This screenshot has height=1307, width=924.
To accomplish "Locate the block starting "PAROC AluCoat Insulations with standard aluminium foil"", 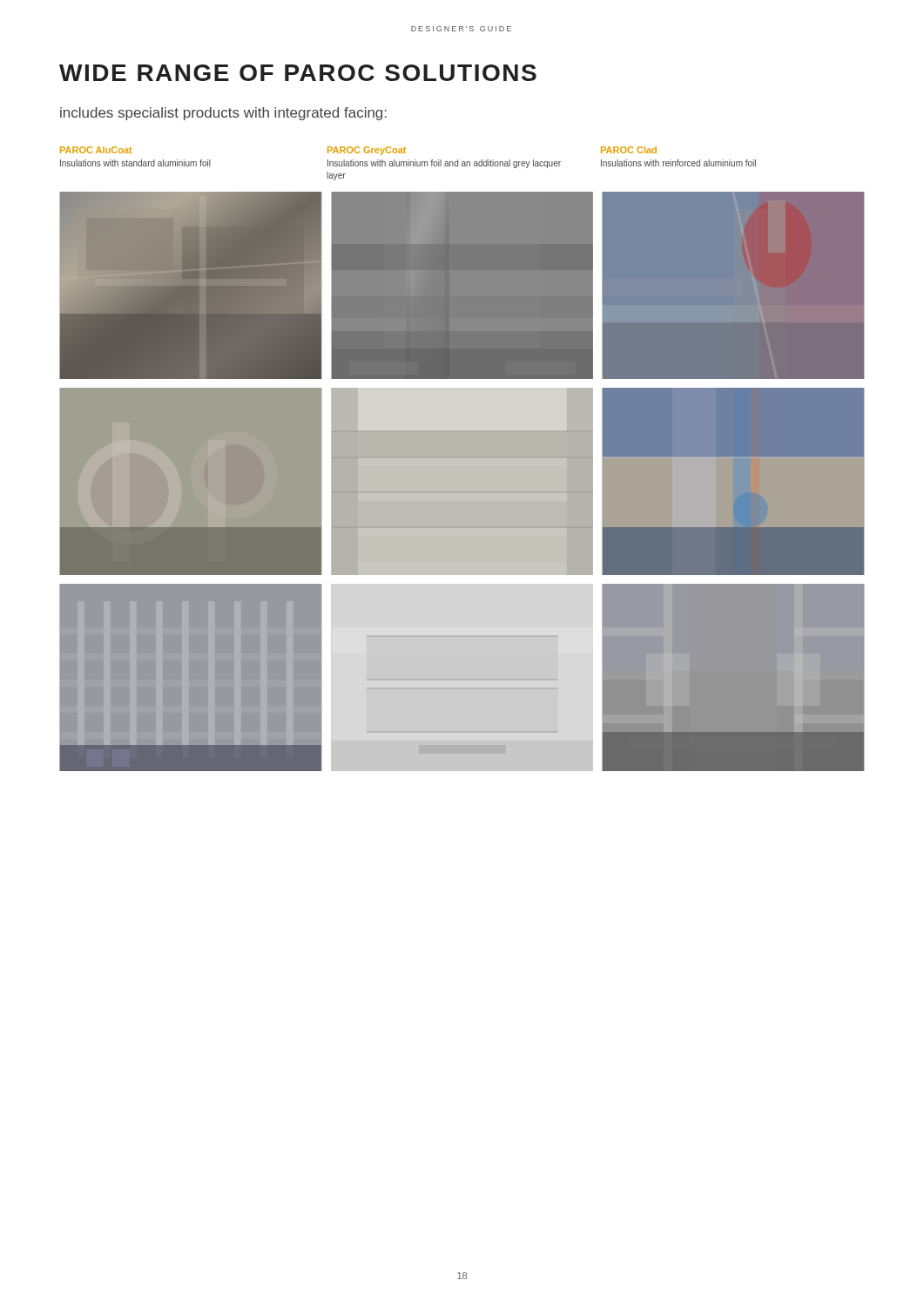I will tap(135, 157).
